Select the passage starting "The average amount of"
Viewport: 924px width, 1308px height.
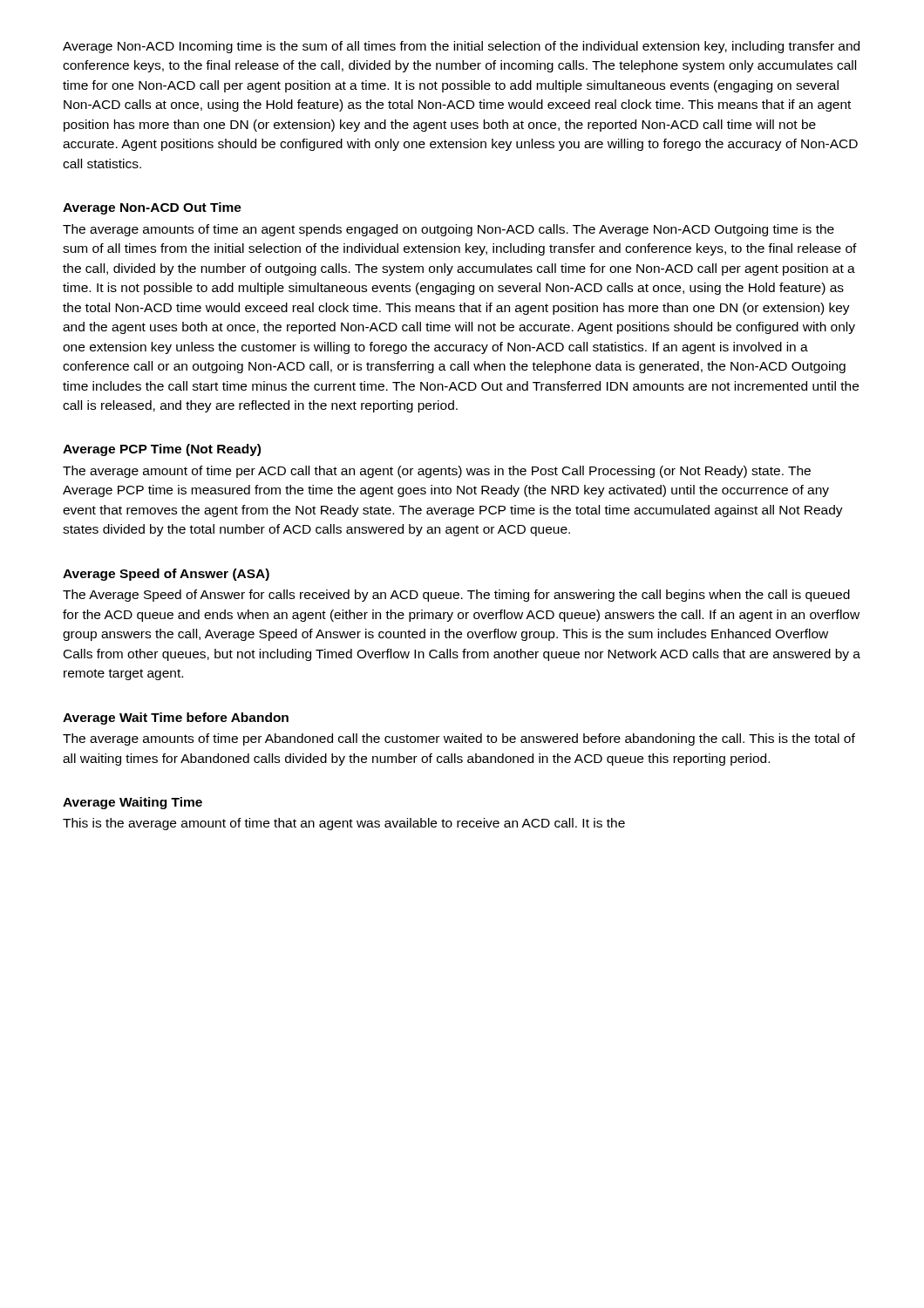point(462,500)
